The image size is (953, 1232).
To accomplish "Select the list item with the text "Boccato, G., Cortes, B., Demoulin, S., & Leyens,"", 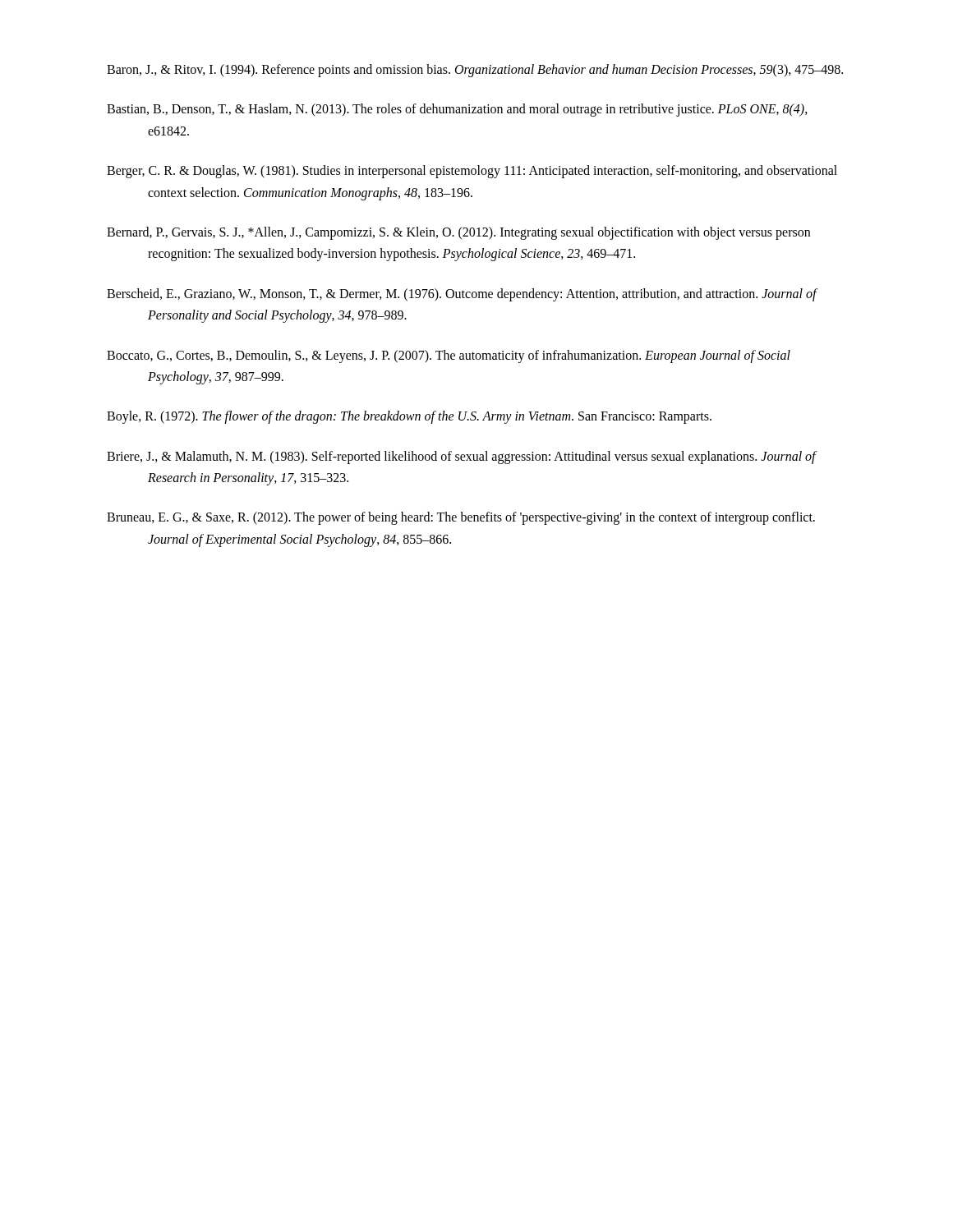I will pos(449,366).
